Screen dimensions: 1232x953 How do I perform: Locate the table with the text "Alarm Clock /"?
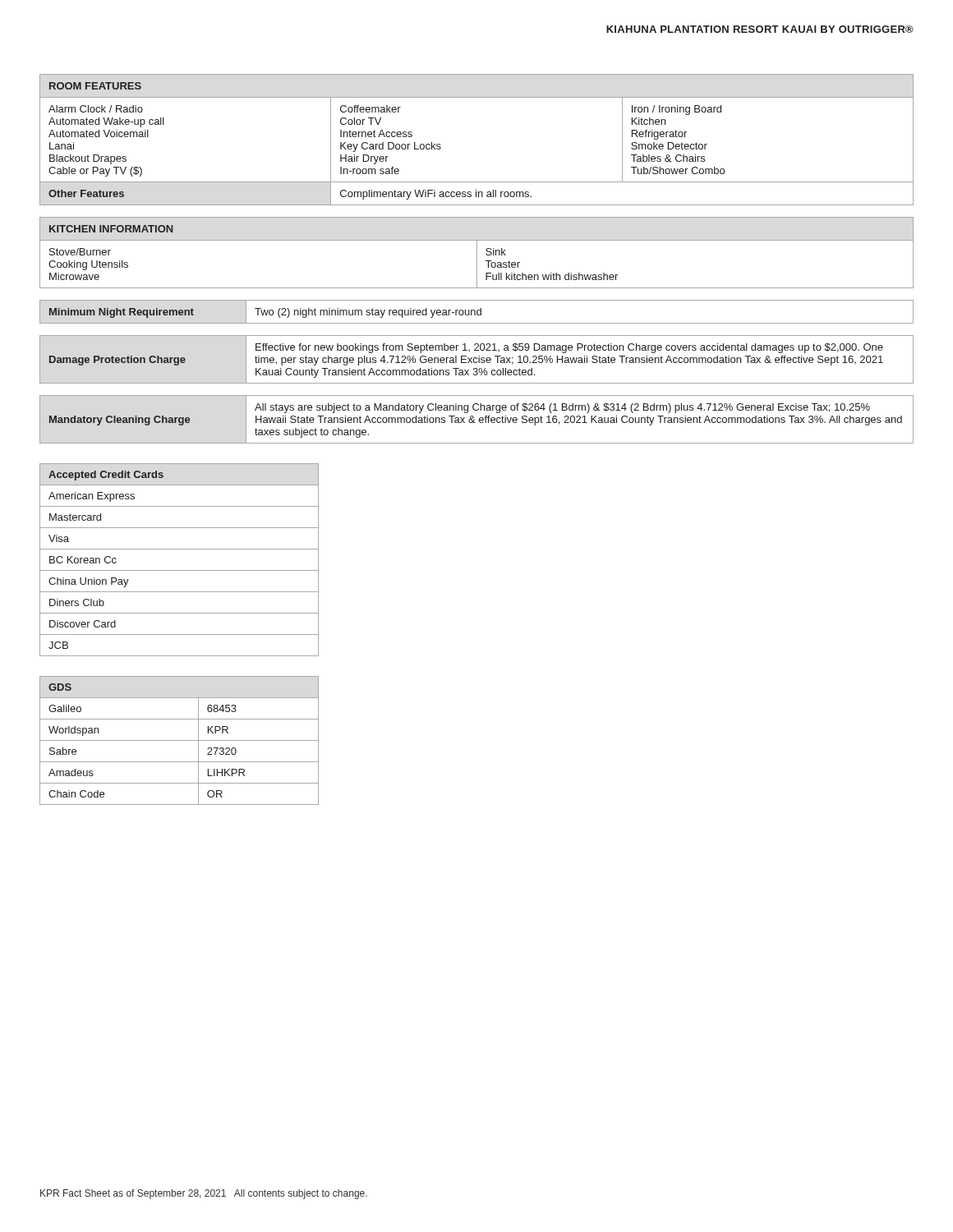[476, 140]
